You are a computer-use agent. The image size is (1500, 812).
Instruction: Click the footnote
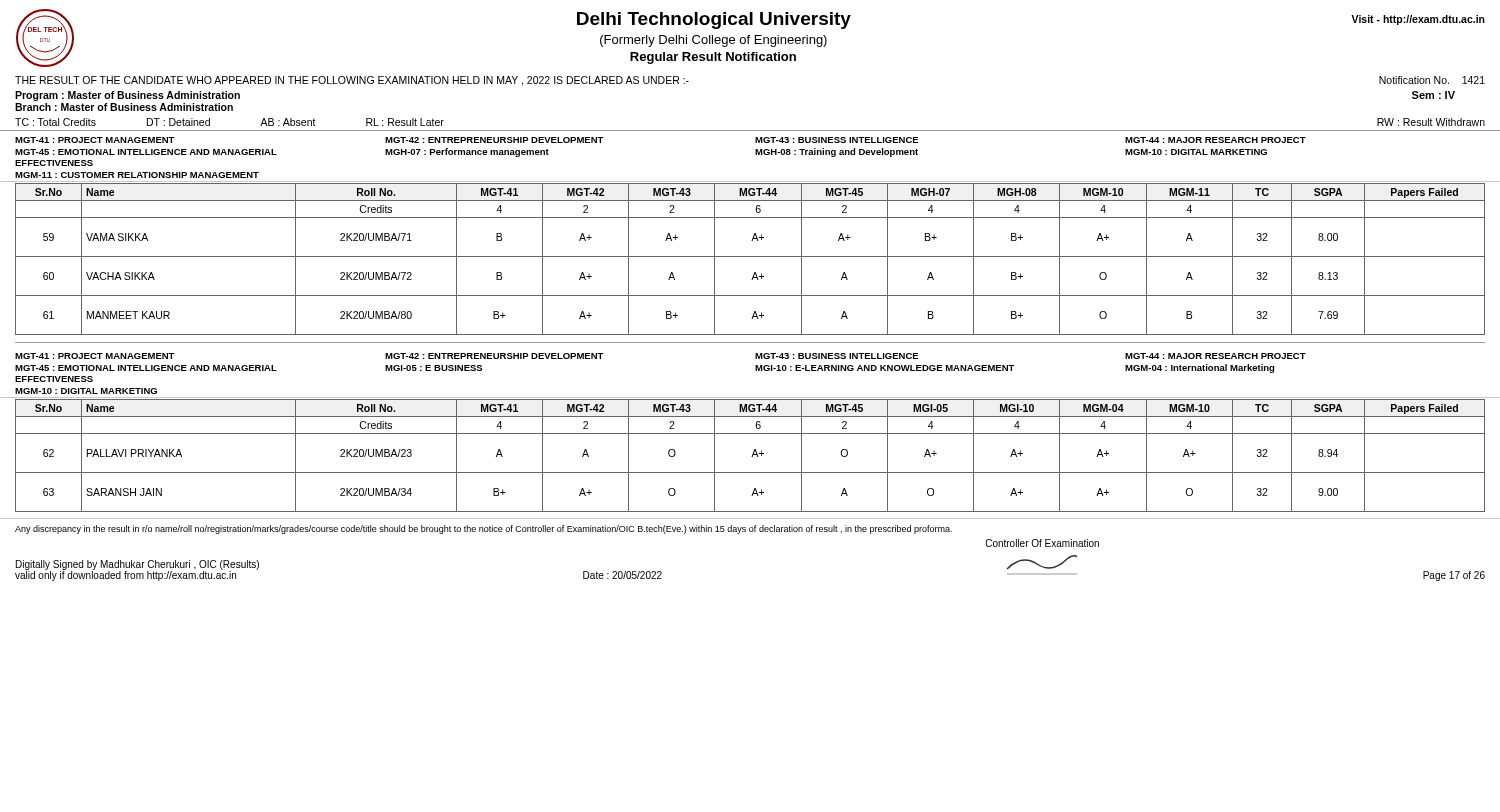[x=484, y=529]
